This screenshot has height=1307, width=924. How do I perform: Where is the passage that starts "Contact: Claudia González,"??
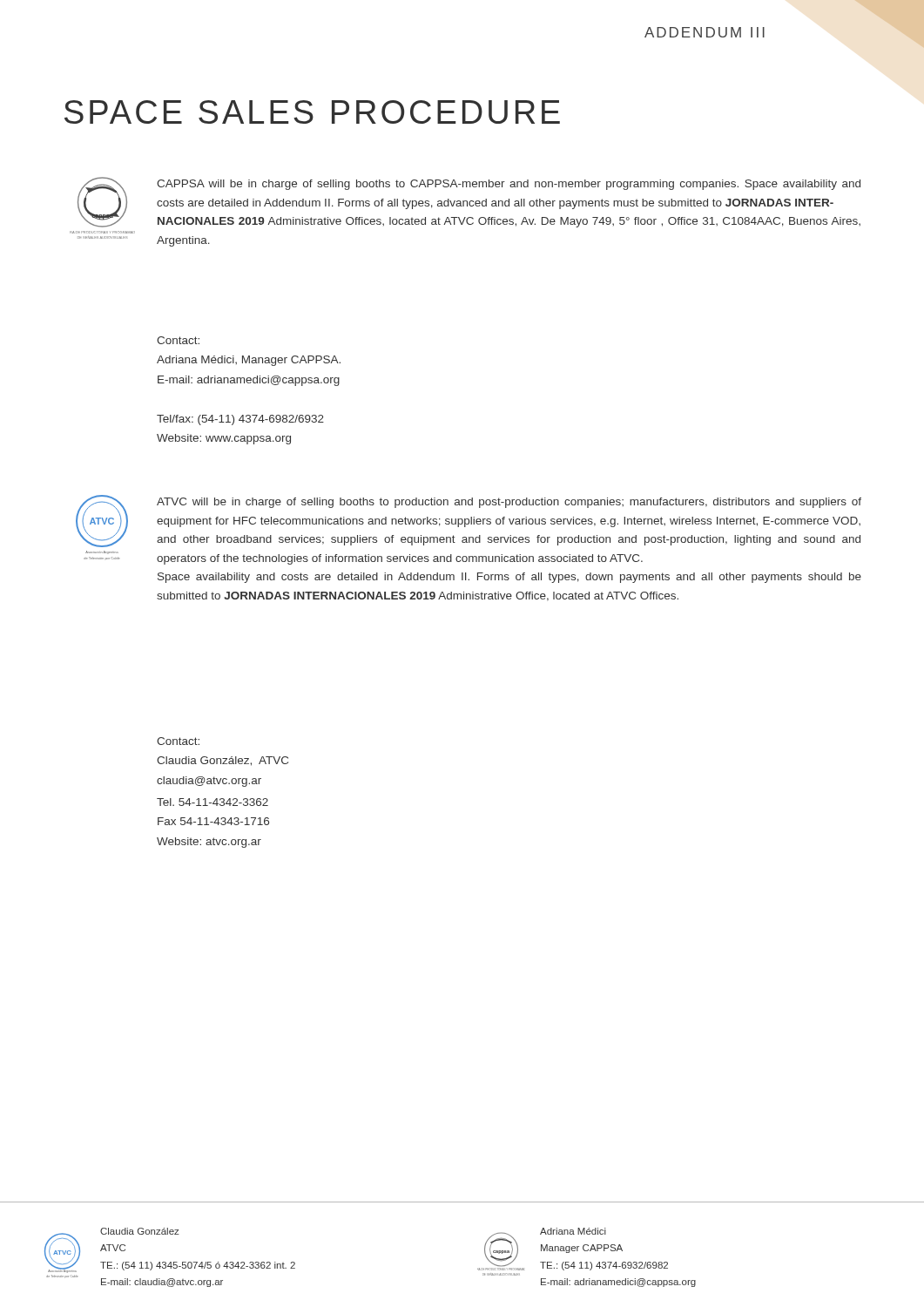click(223, 760)
